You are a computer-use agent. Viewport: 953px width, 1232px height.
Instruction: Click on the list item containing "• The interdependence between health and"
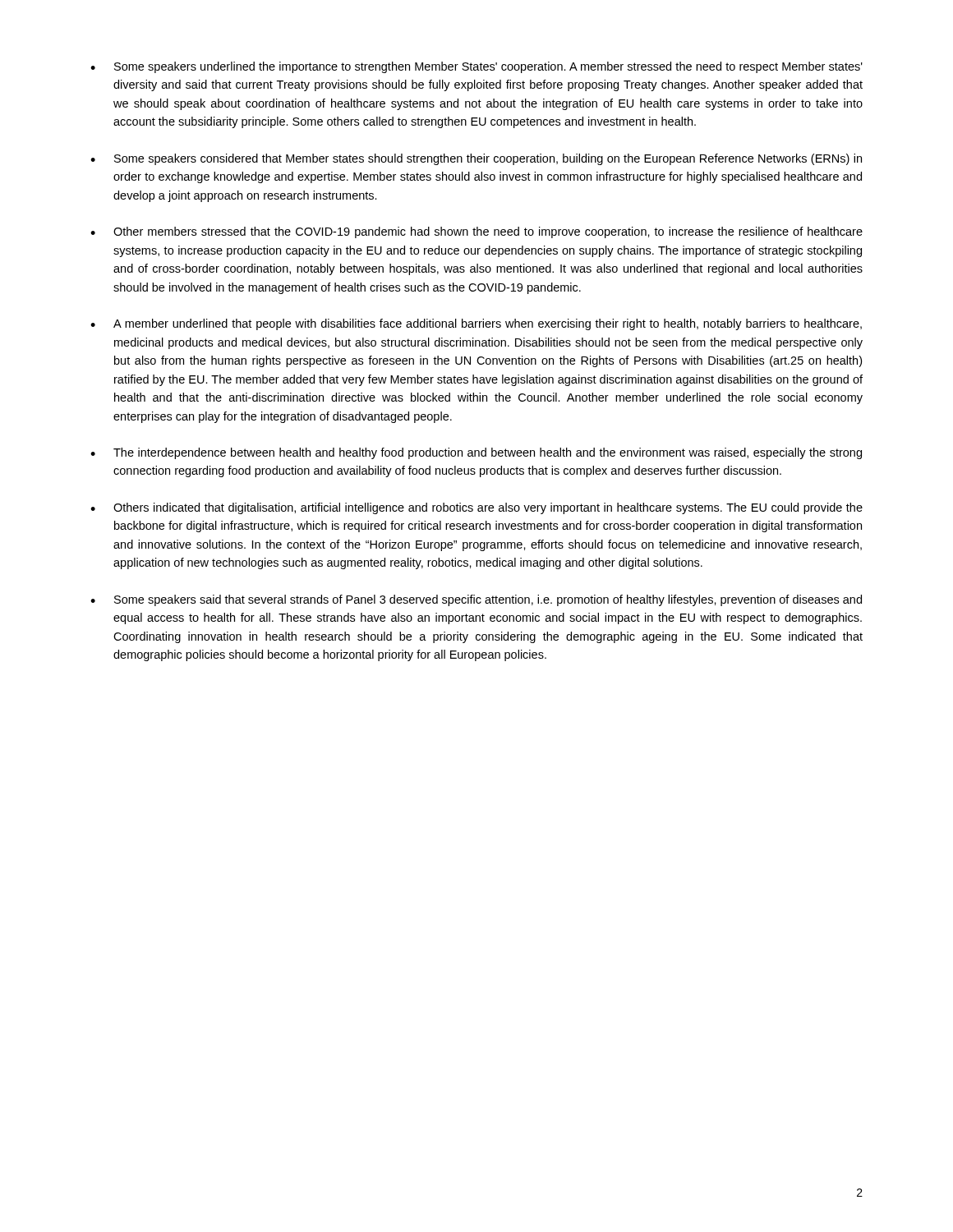[476, 462]
